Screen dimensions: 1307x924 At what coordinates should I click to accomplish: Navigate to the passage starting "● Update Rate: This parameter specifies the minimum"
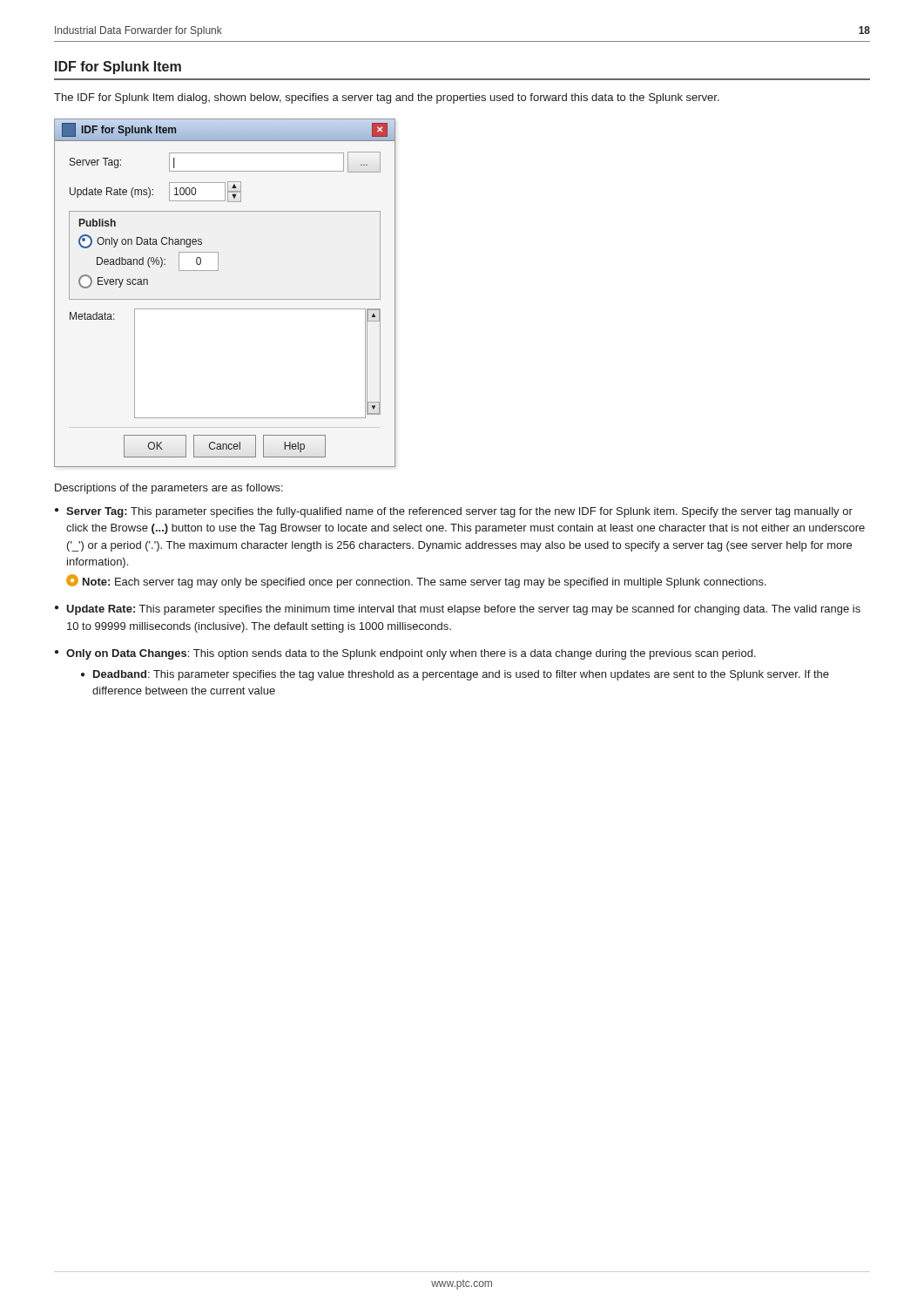tap(462, 617)
